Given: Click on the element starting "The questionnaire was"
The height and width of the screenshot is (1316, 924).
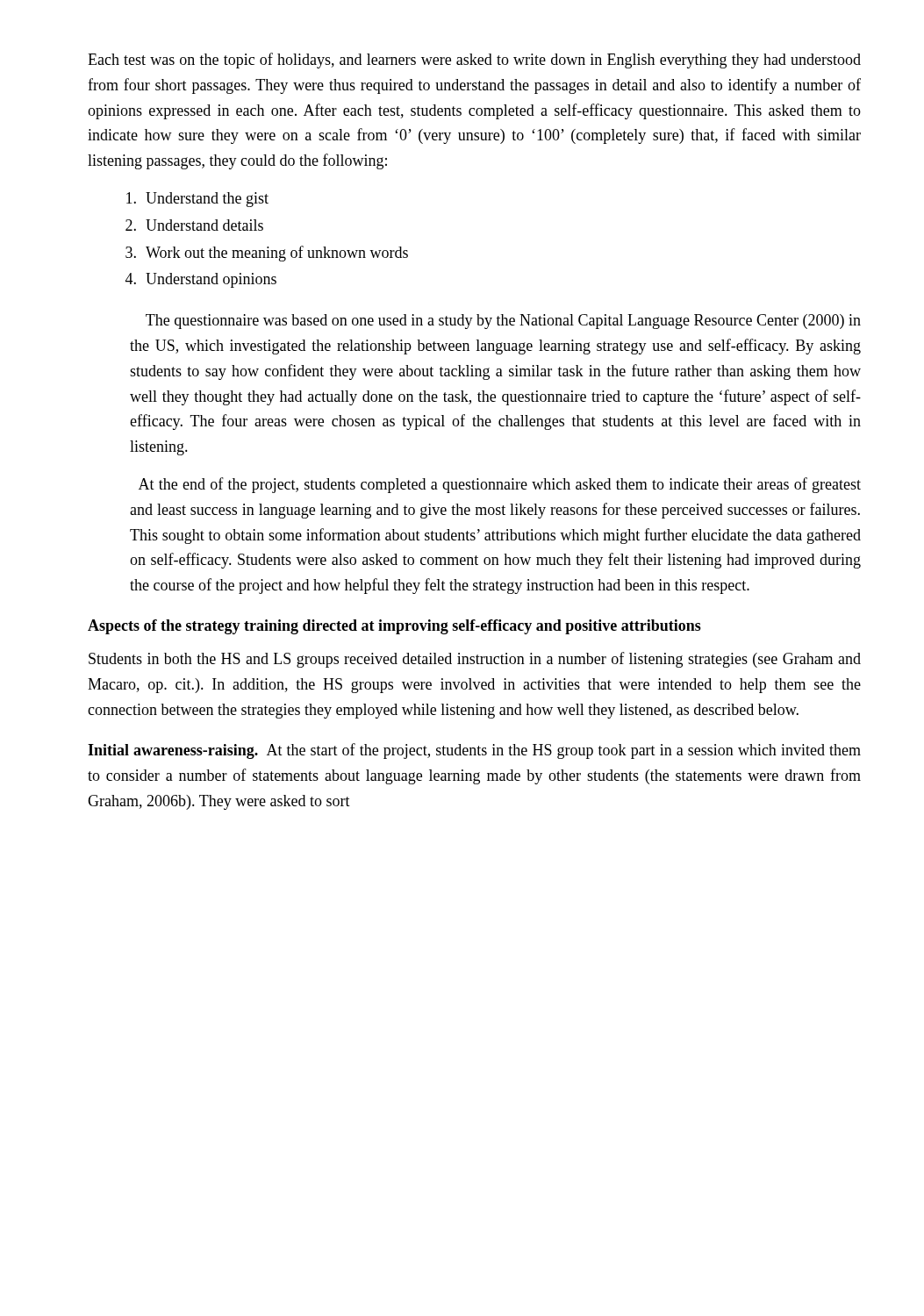Looking at the screenshot, I should [x=495, y=384].
